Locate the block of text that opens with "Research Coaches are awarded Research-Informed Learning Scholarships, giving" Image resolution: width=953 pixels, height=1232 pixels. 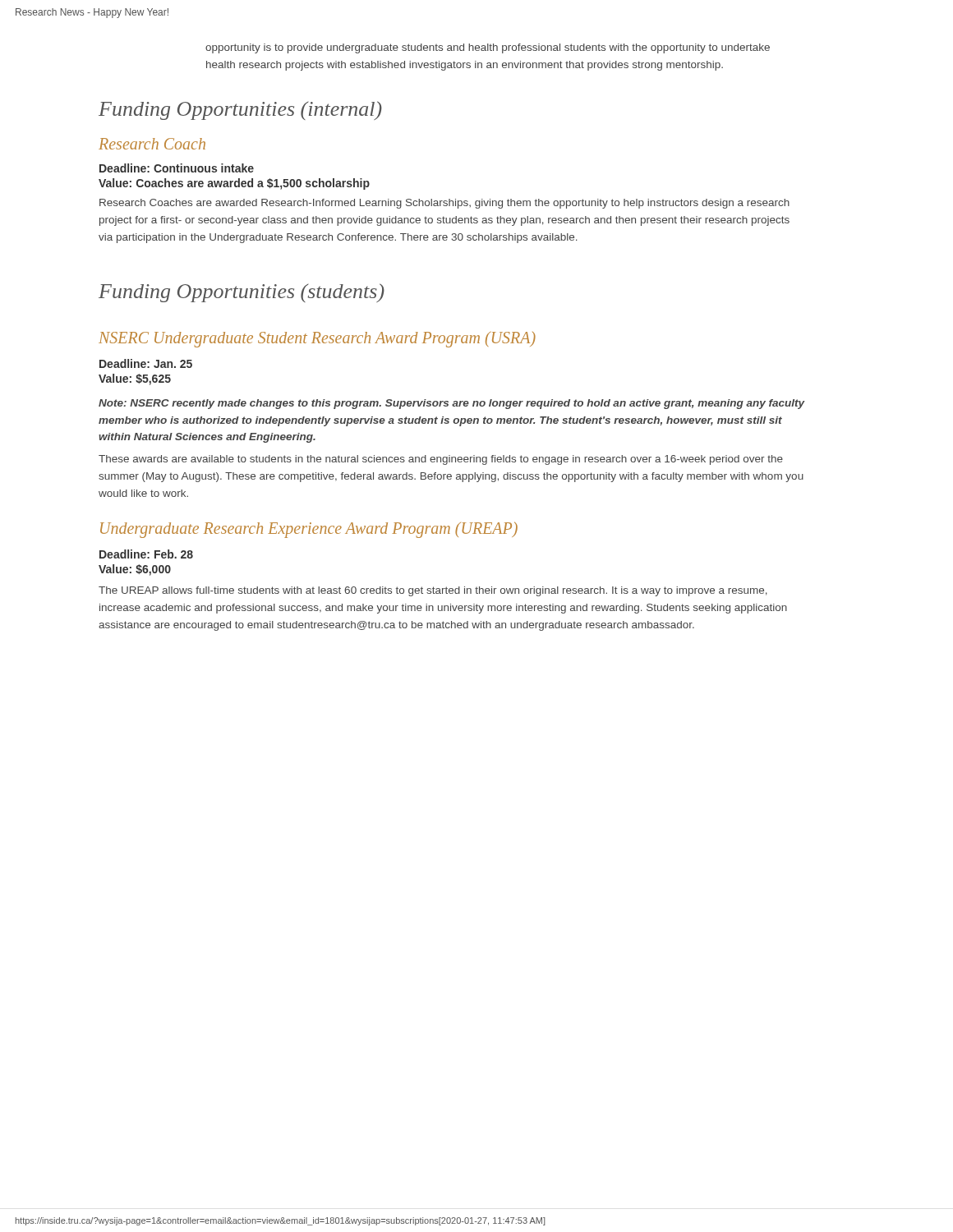(444, 219)
